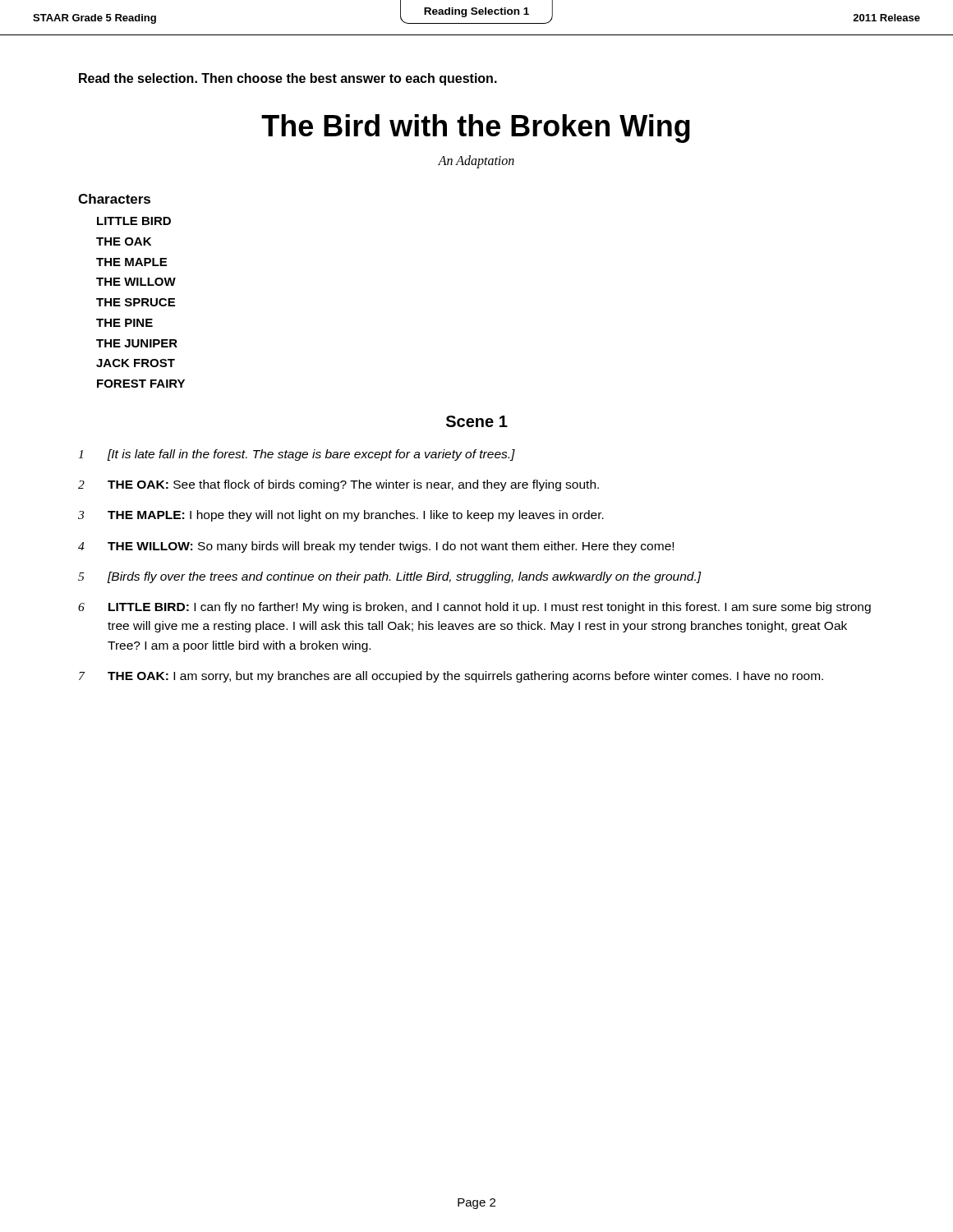Locate the block of text that opens with "1 [It is late"
This screenshot has width=953, height=1232.
(x=476, y=454)
